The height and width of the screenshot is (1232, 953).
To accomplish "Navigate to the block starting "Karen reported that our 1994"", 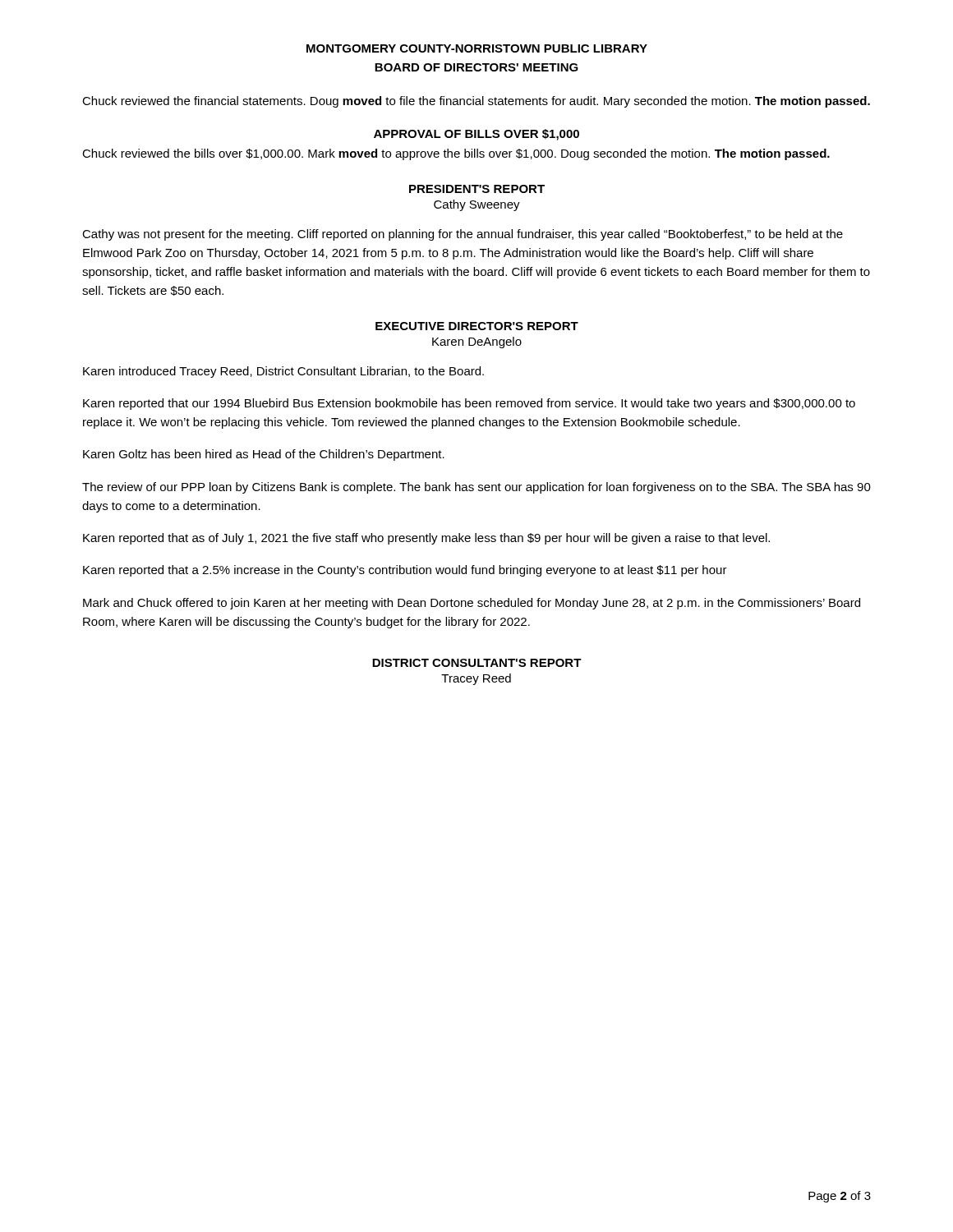I will (469, 412).
